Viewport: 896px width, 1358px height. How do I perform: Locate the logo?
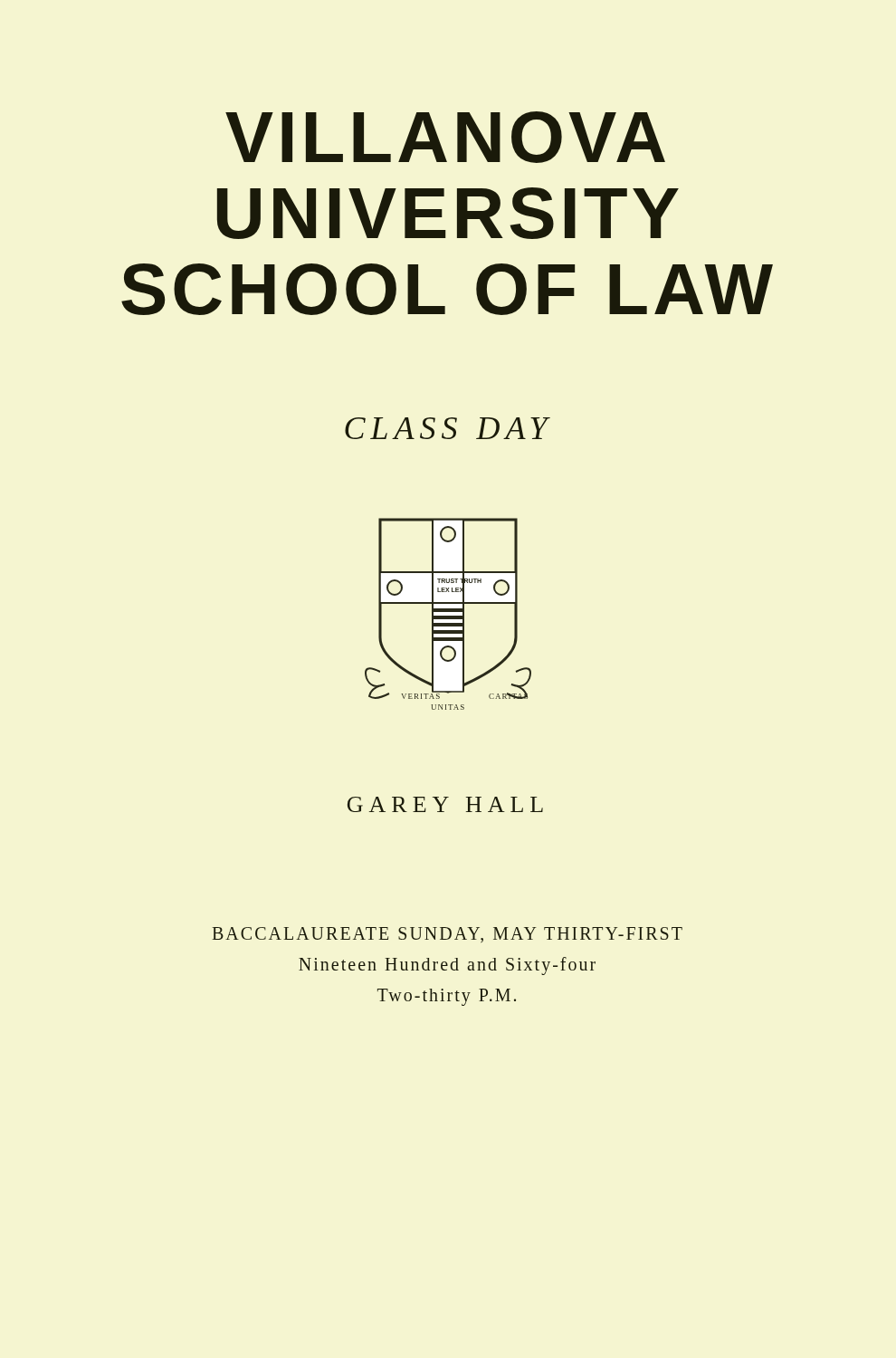[x=448, y=610]
